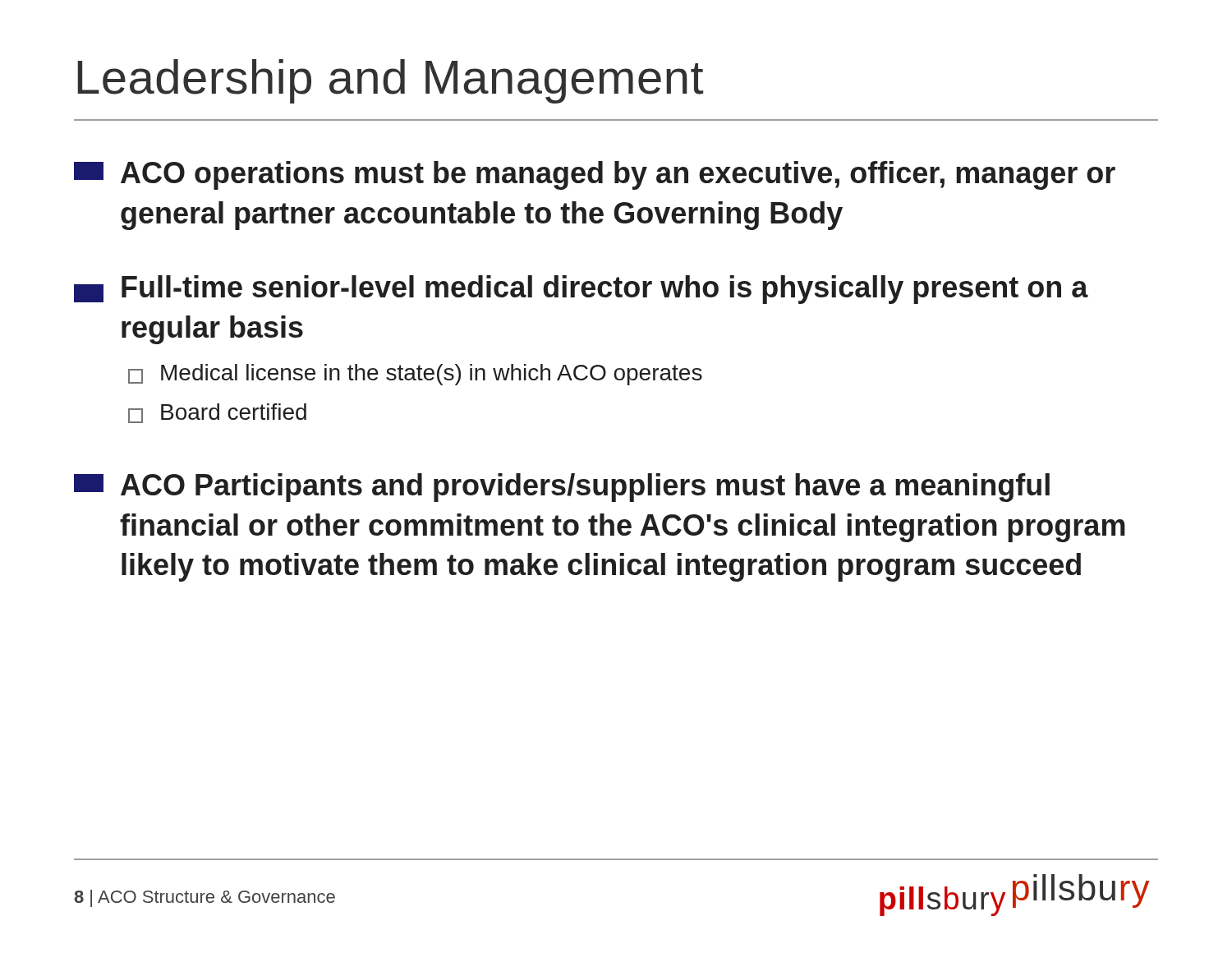The image size is (1232, 953).
Task: Click on the title that reads "Leadership and Management"
Action: pyautogui.click(x=616, y=77)
